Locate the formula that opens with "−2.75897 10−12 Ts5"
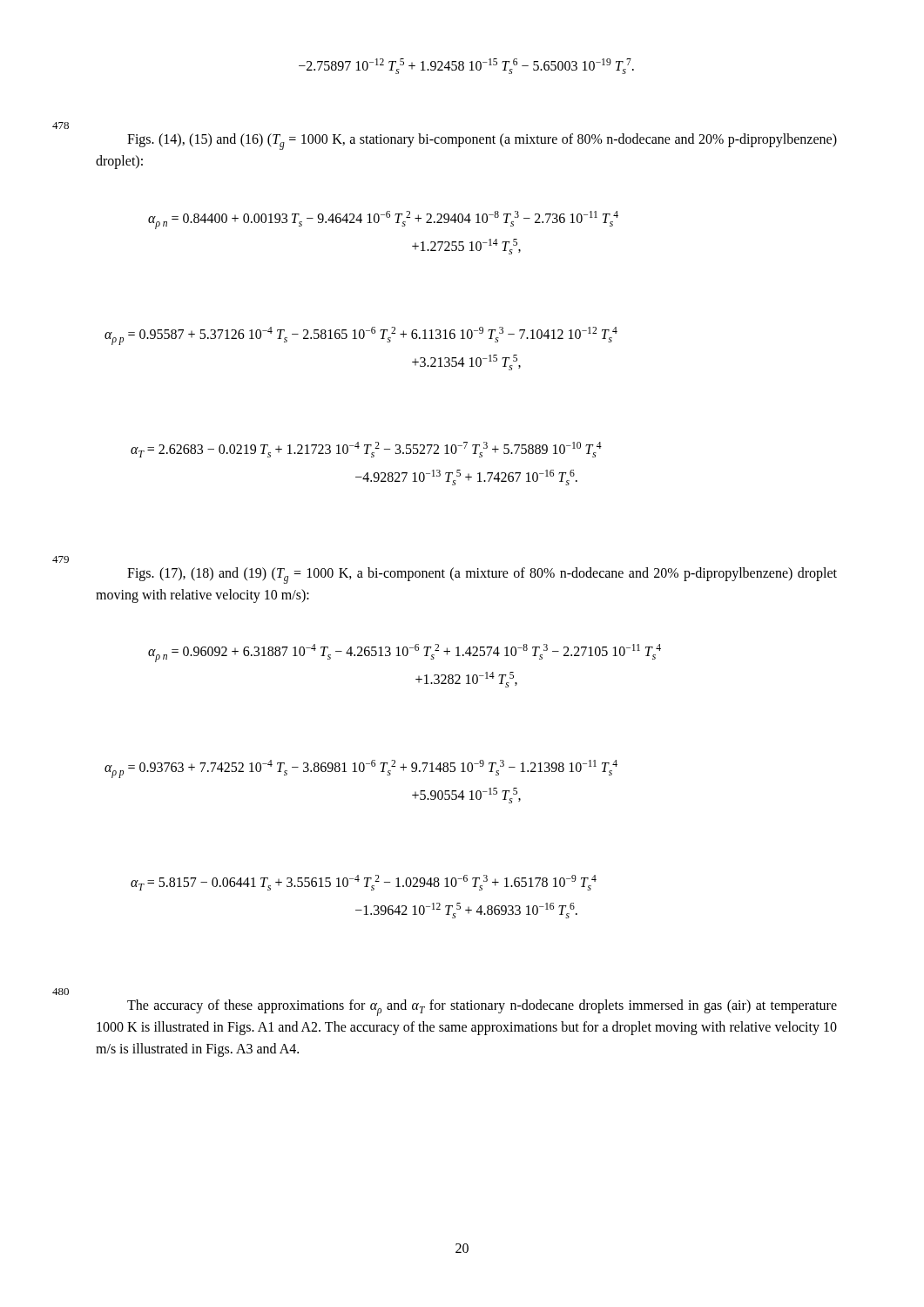924x1307 pixels. point(466,66)
